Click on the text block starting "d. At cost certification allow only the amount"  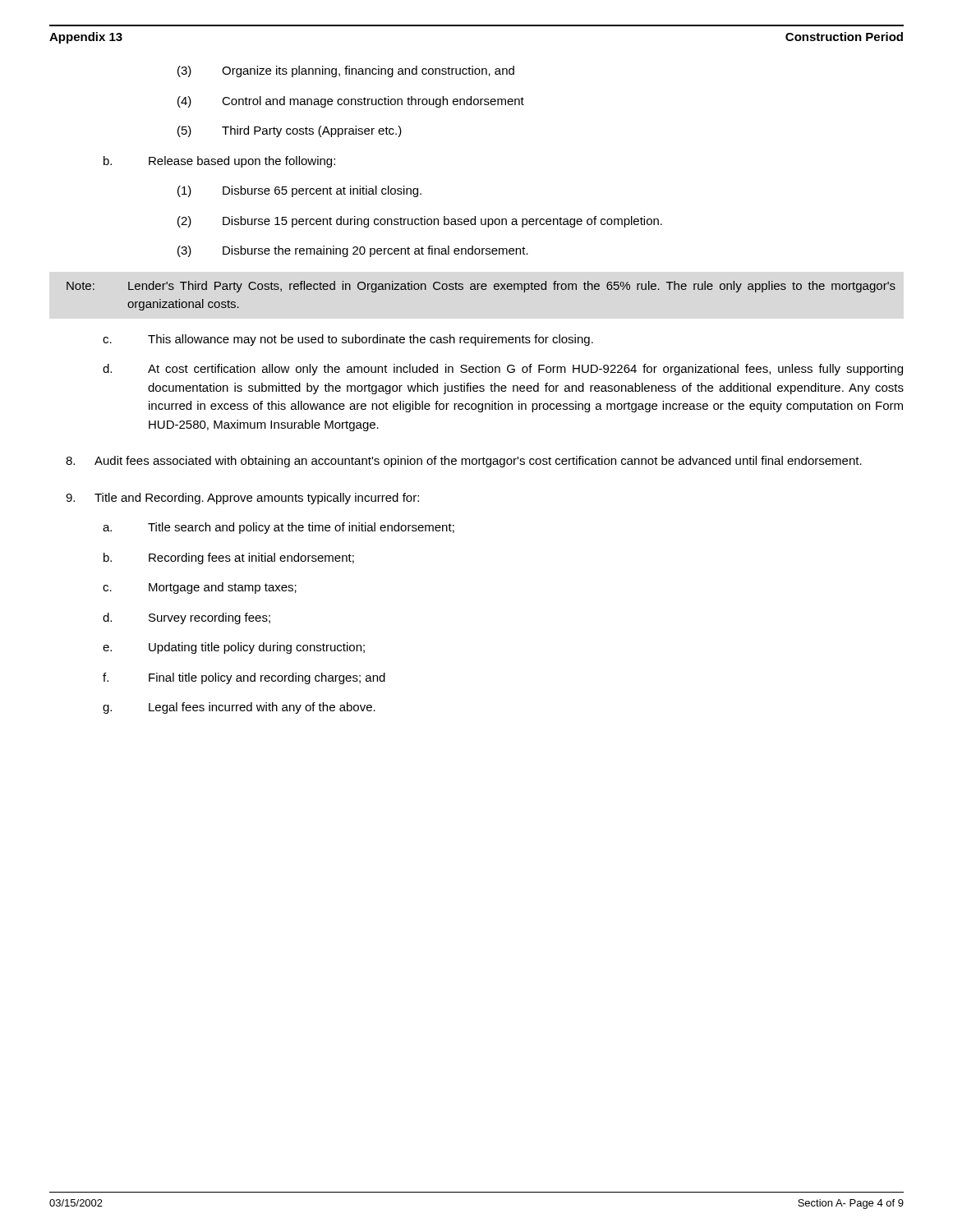point(476,397)
